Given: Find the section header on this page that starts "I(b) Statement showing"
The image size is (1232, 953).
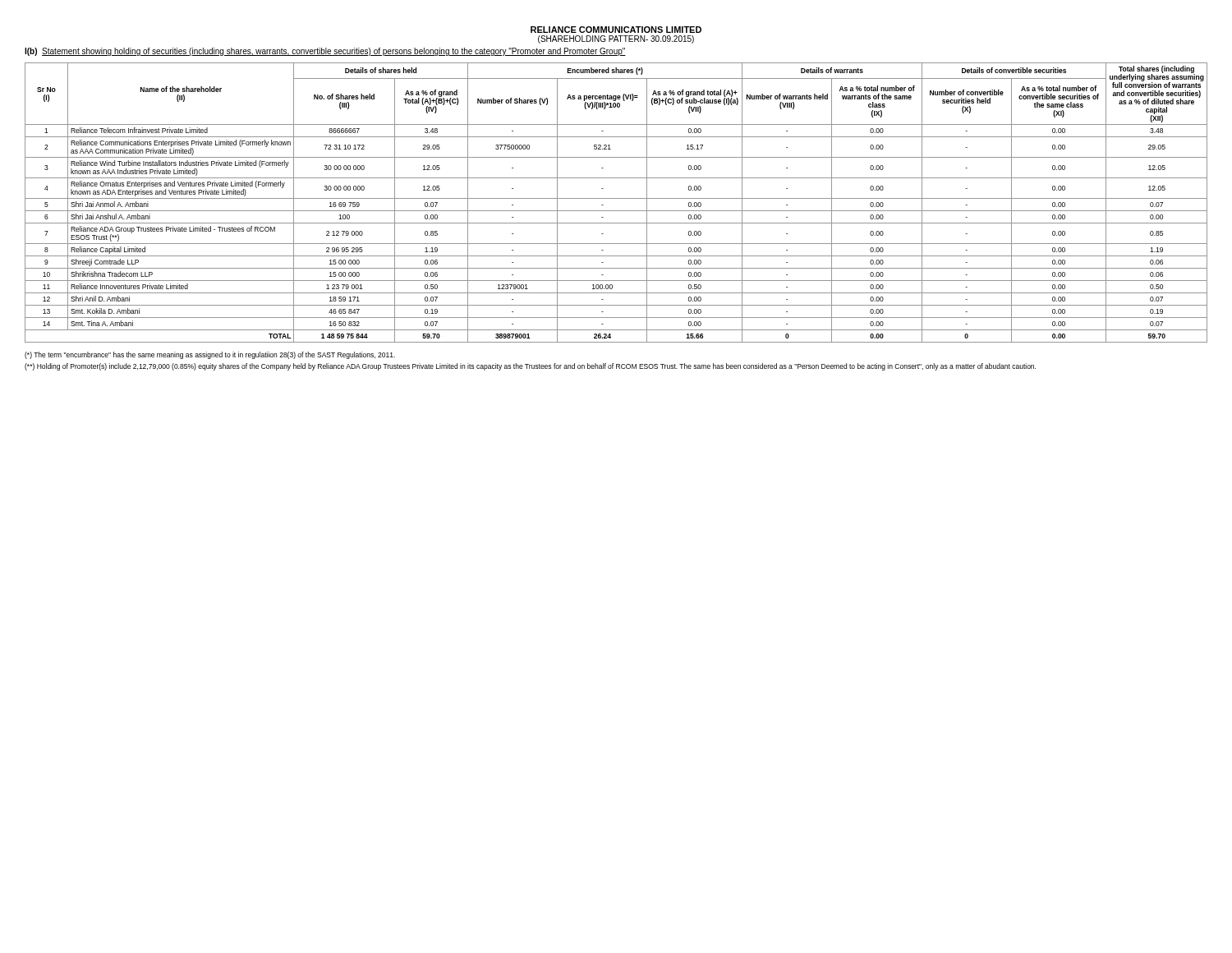Looking at the screenshot, I should coord(325,51).
